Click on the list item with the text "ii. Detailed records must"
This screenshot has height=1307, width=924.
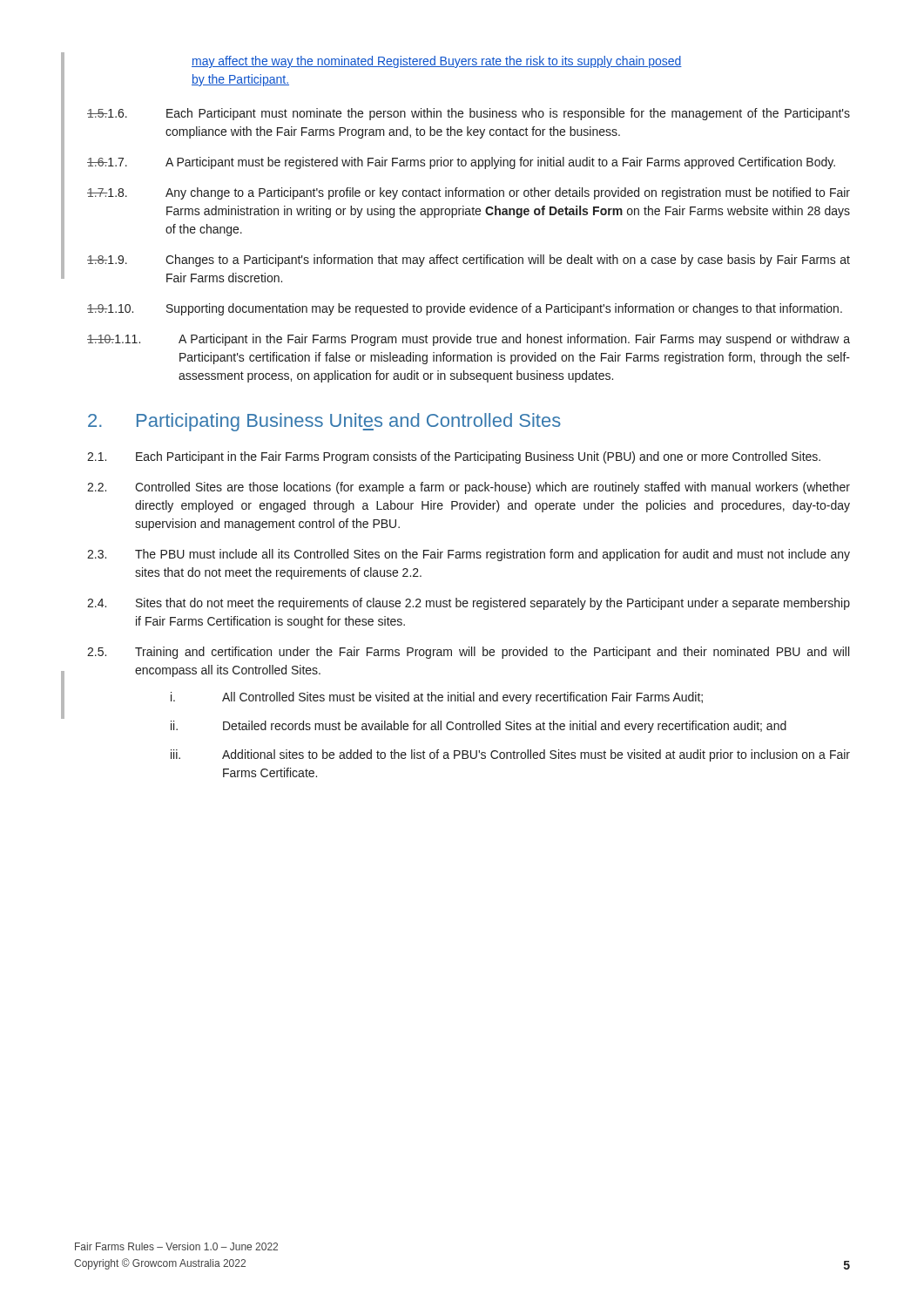coord(492,726)
